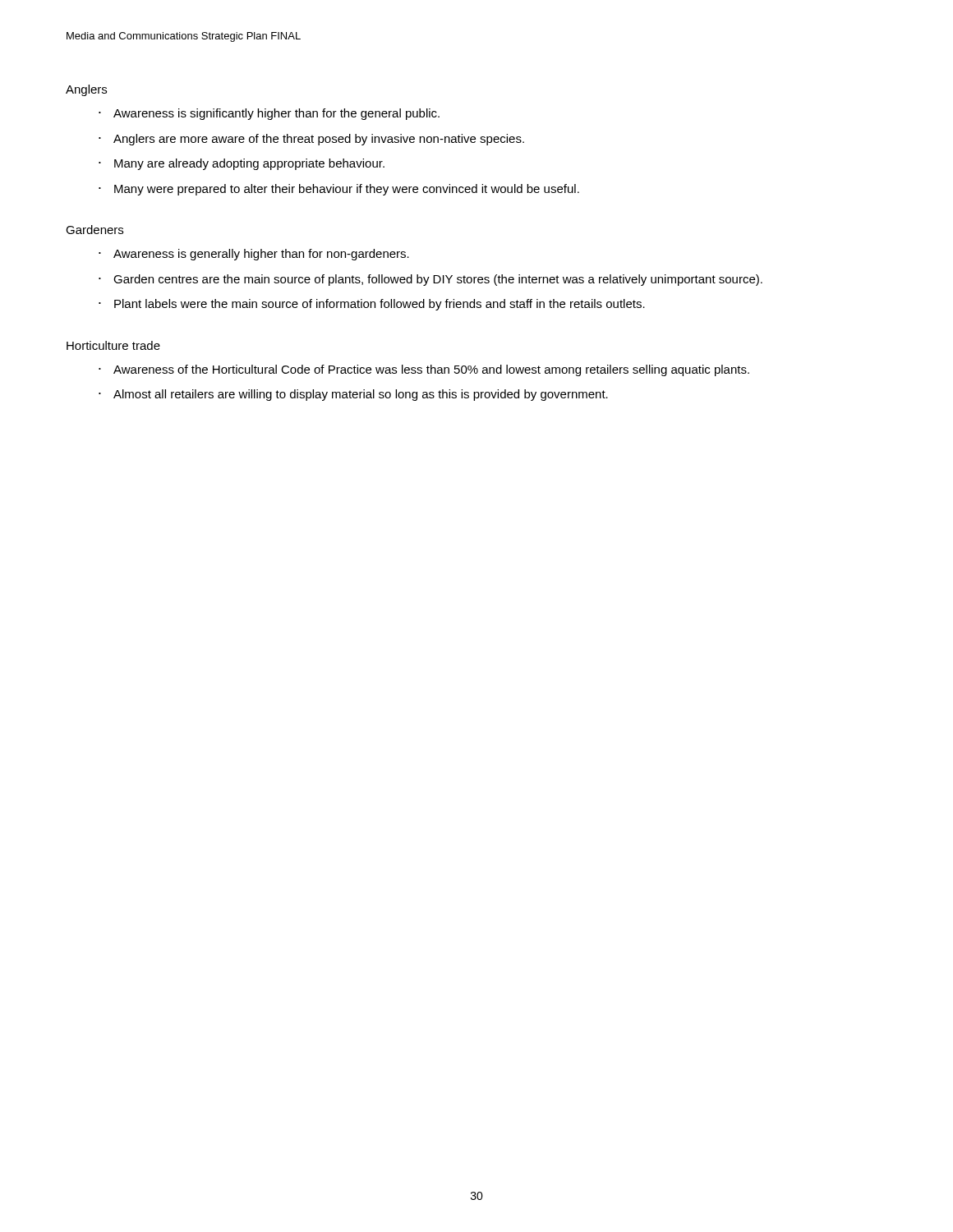Select the region starting "• Almost all retailers are willing to"
The image size is (953, 1232).
[x=354, y=394]
